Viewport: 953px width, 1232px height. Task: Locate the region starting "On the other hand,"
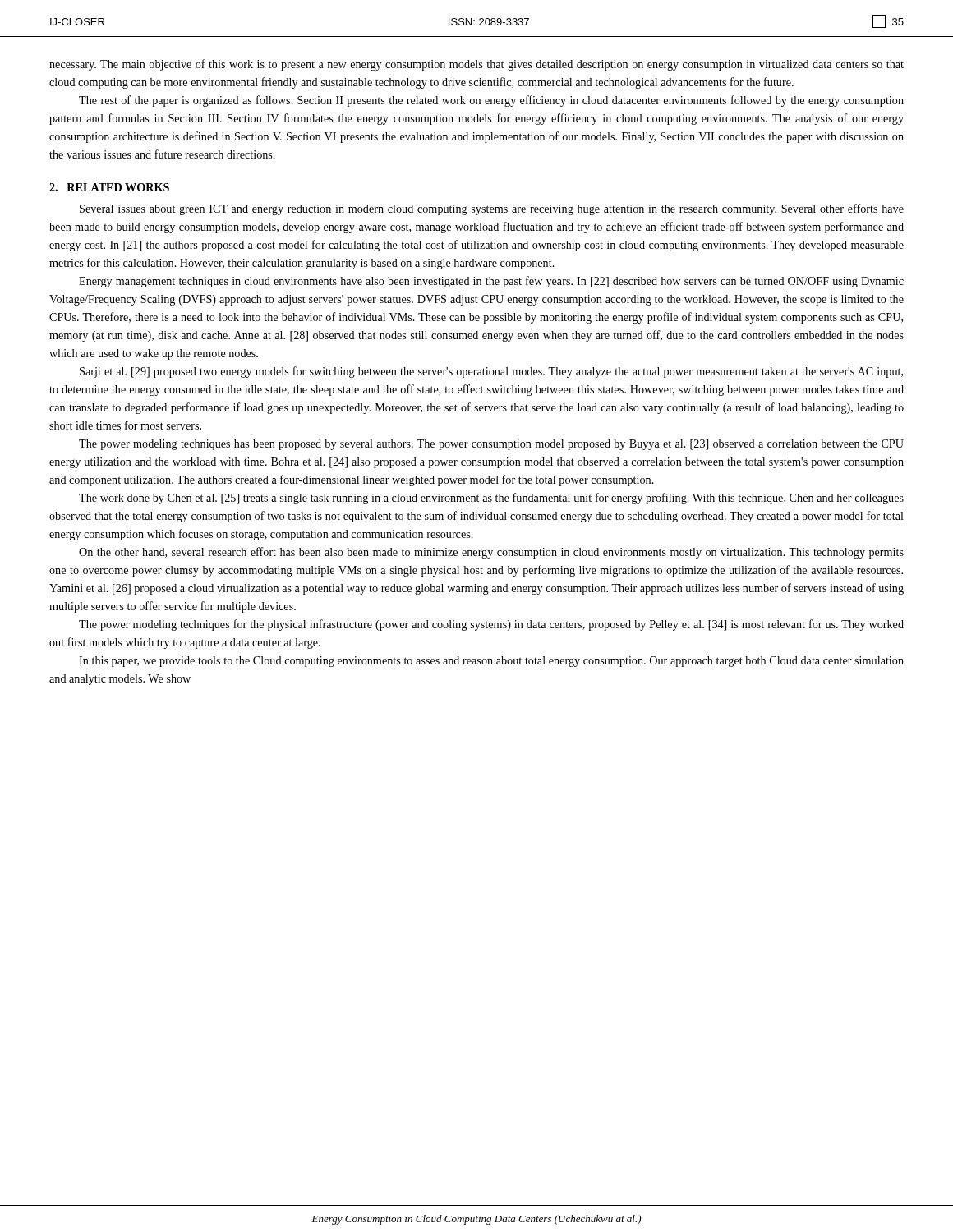pos(476,579)
